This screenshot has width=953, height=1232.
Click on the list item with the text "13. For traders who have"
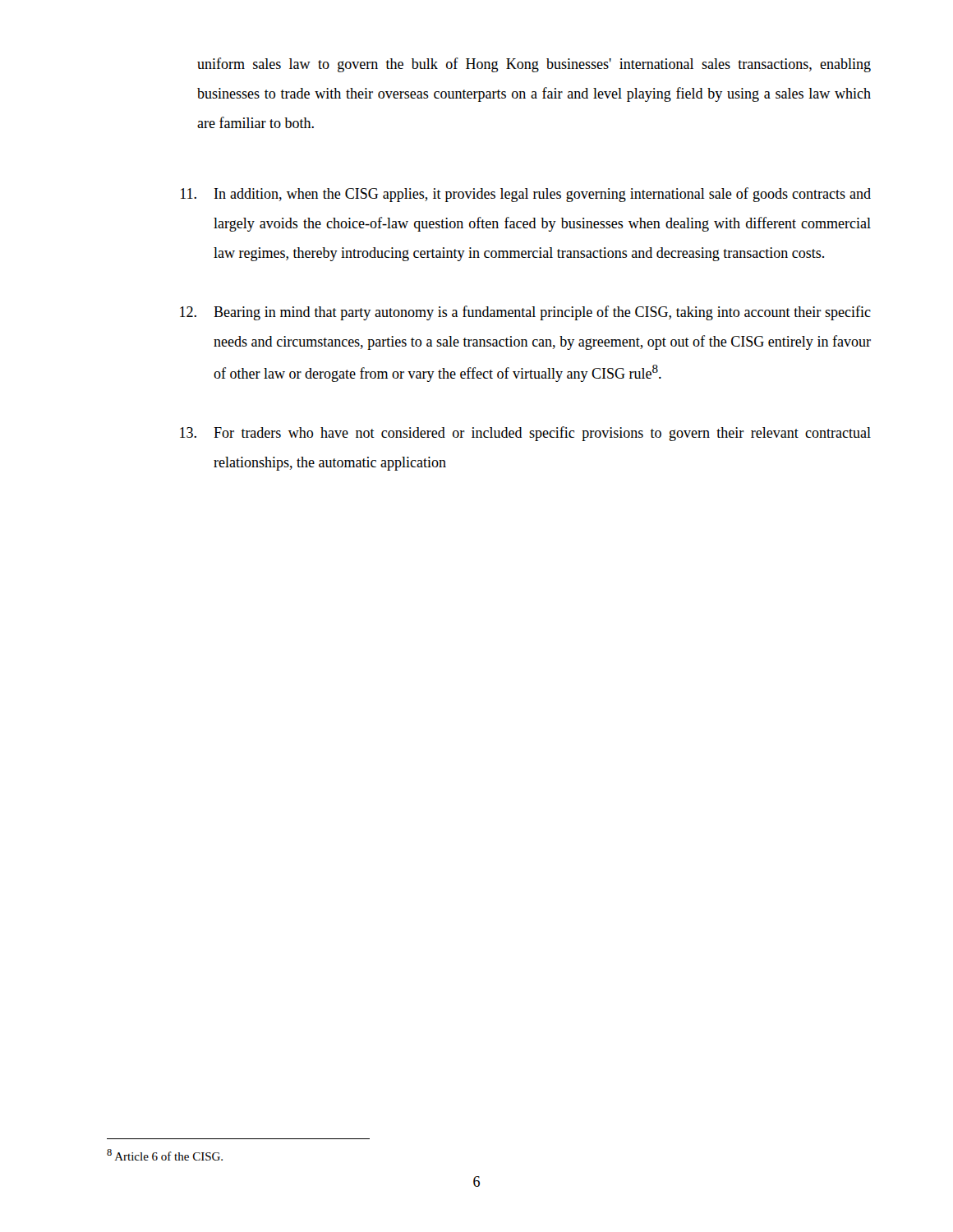coord(489,448)
